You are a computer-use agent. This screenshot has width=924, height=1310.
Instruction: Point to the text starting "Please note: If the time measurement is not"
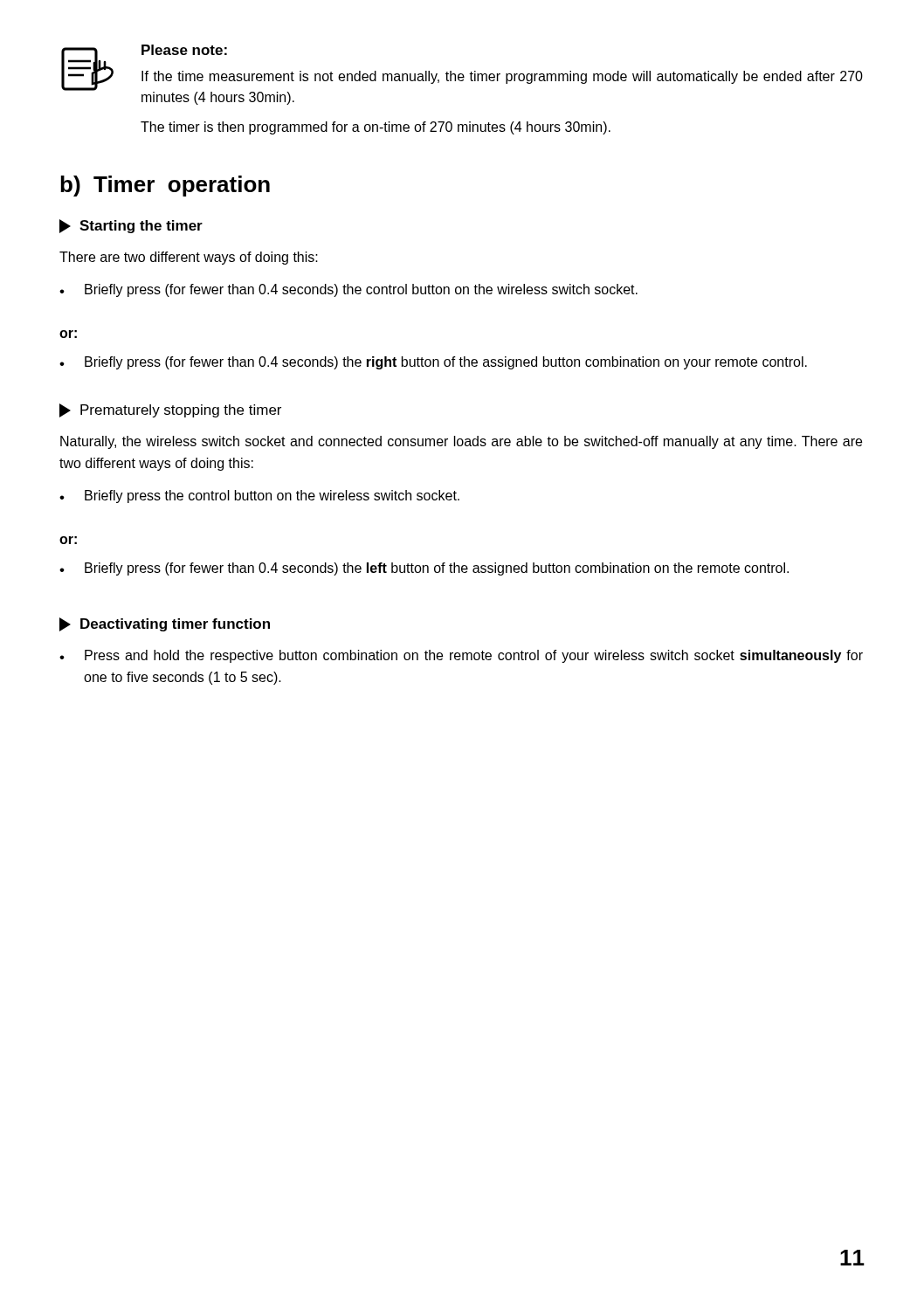[461, 94]
